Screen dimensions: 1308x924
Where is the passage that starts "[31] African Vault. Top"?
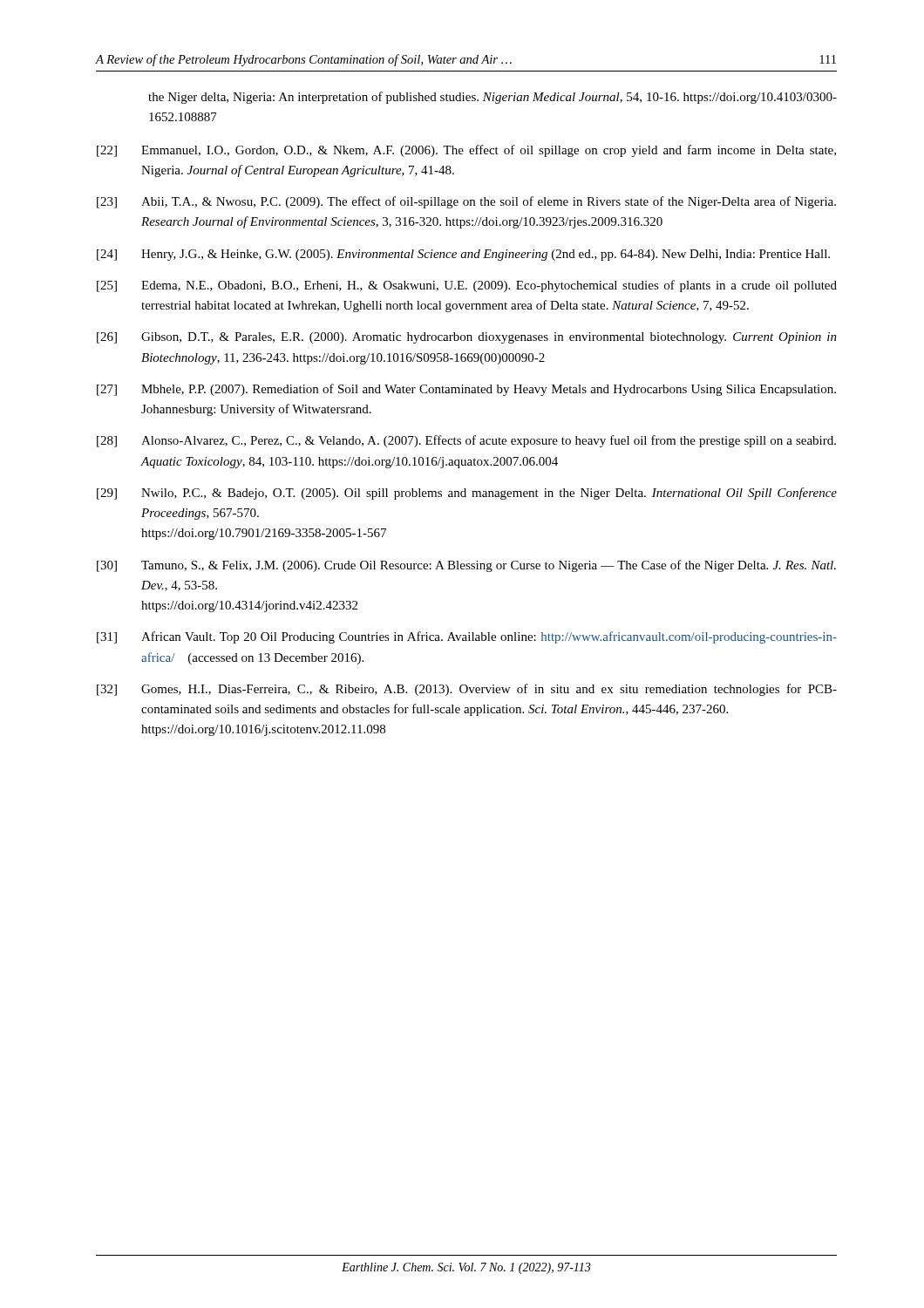coord(466,647)
